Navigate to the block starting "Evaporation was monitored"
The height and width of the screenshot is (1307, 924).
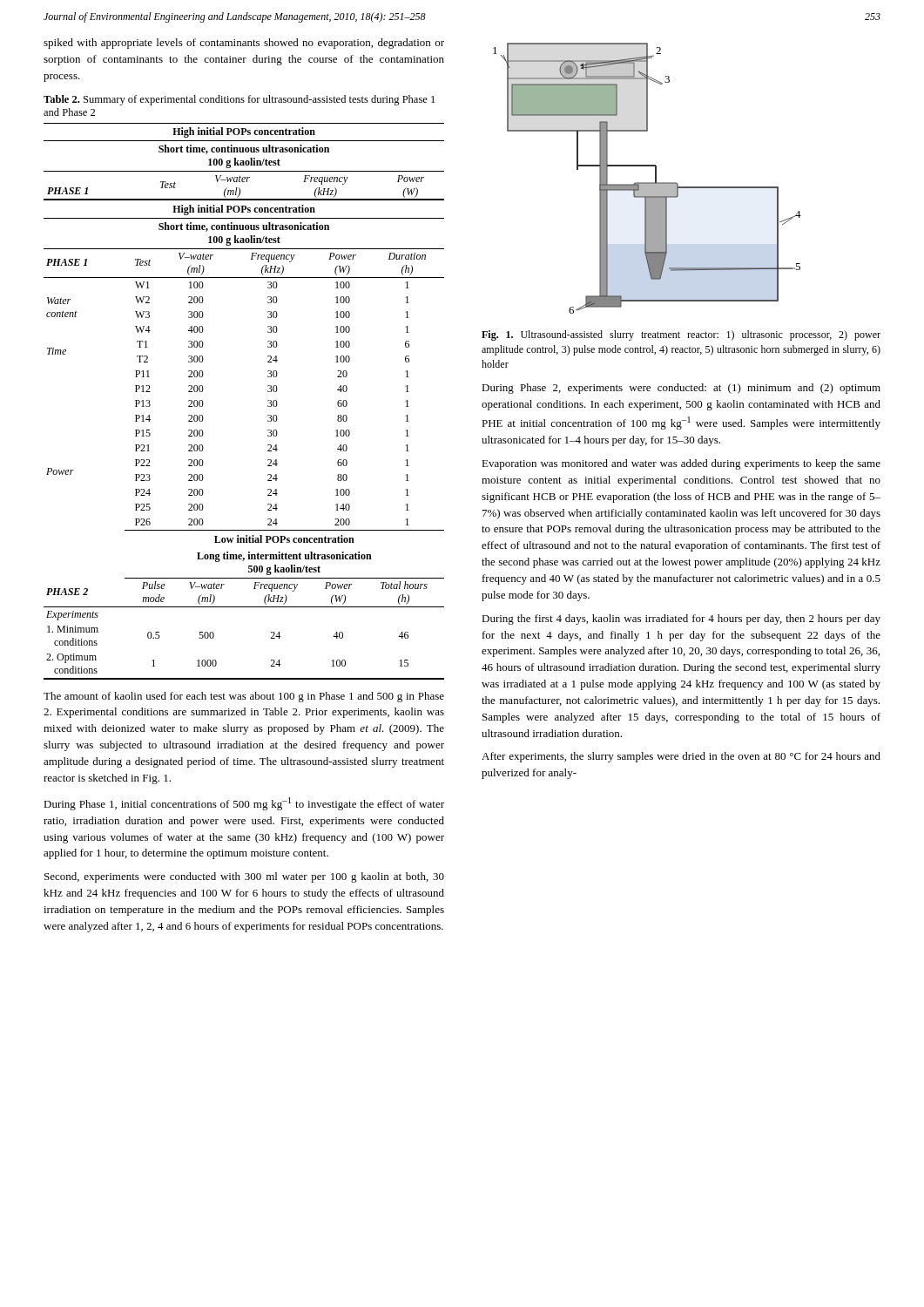click(x=681, y=529)
